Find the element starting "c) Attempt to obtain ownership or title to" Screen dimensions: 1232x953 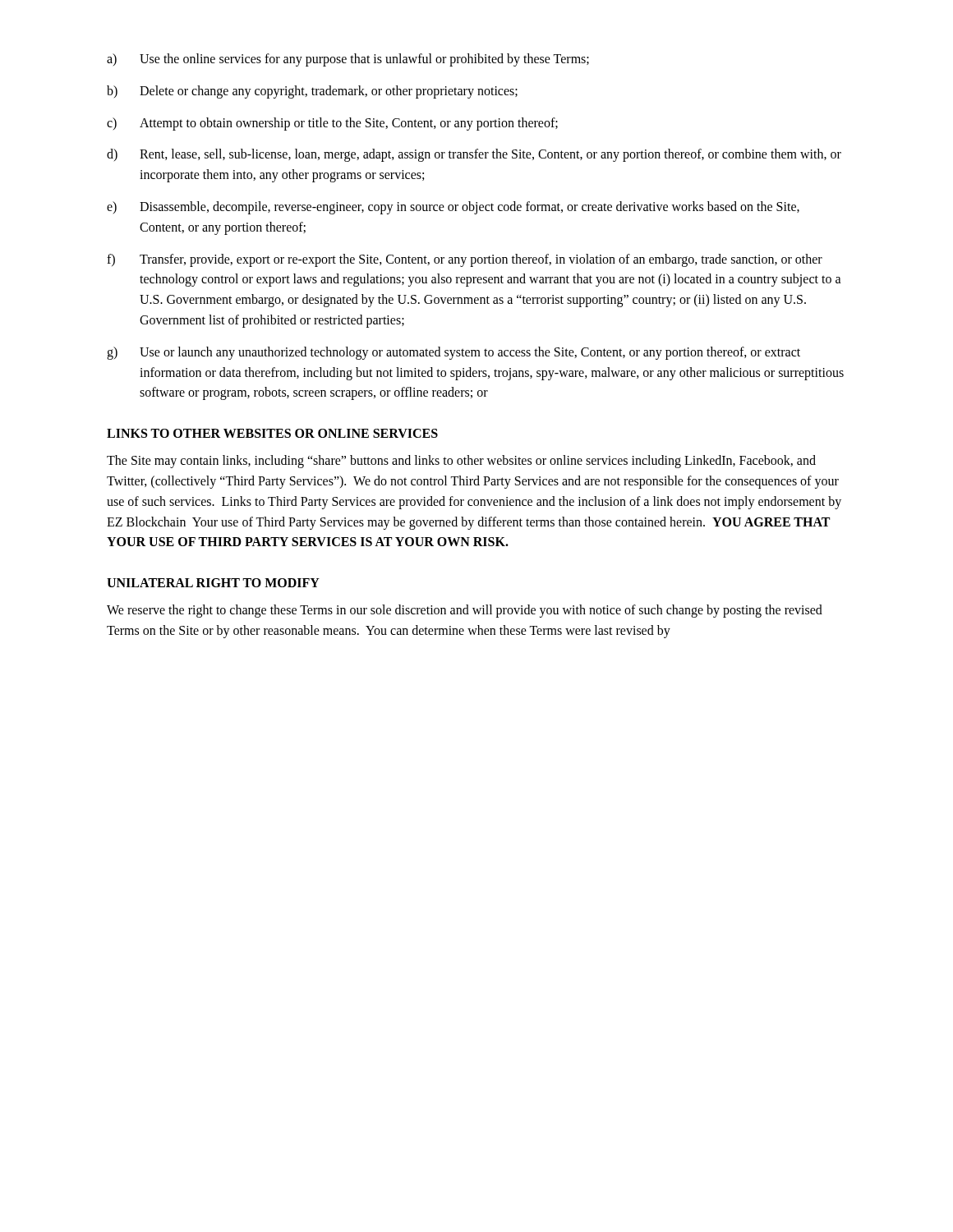pos(476,123)
